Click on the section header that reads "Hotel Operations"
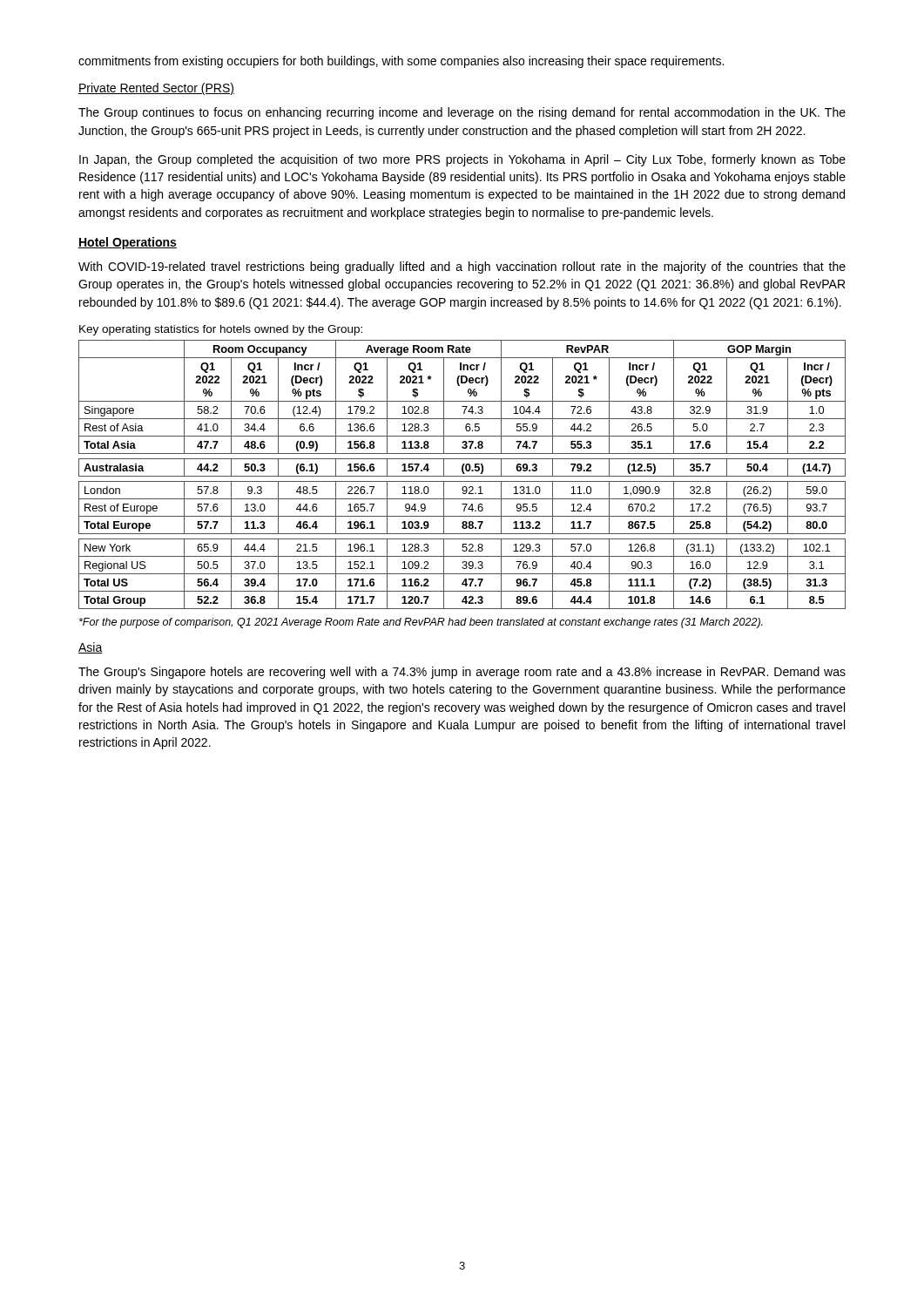This screenshot has width=924, height=1307. 127,242
